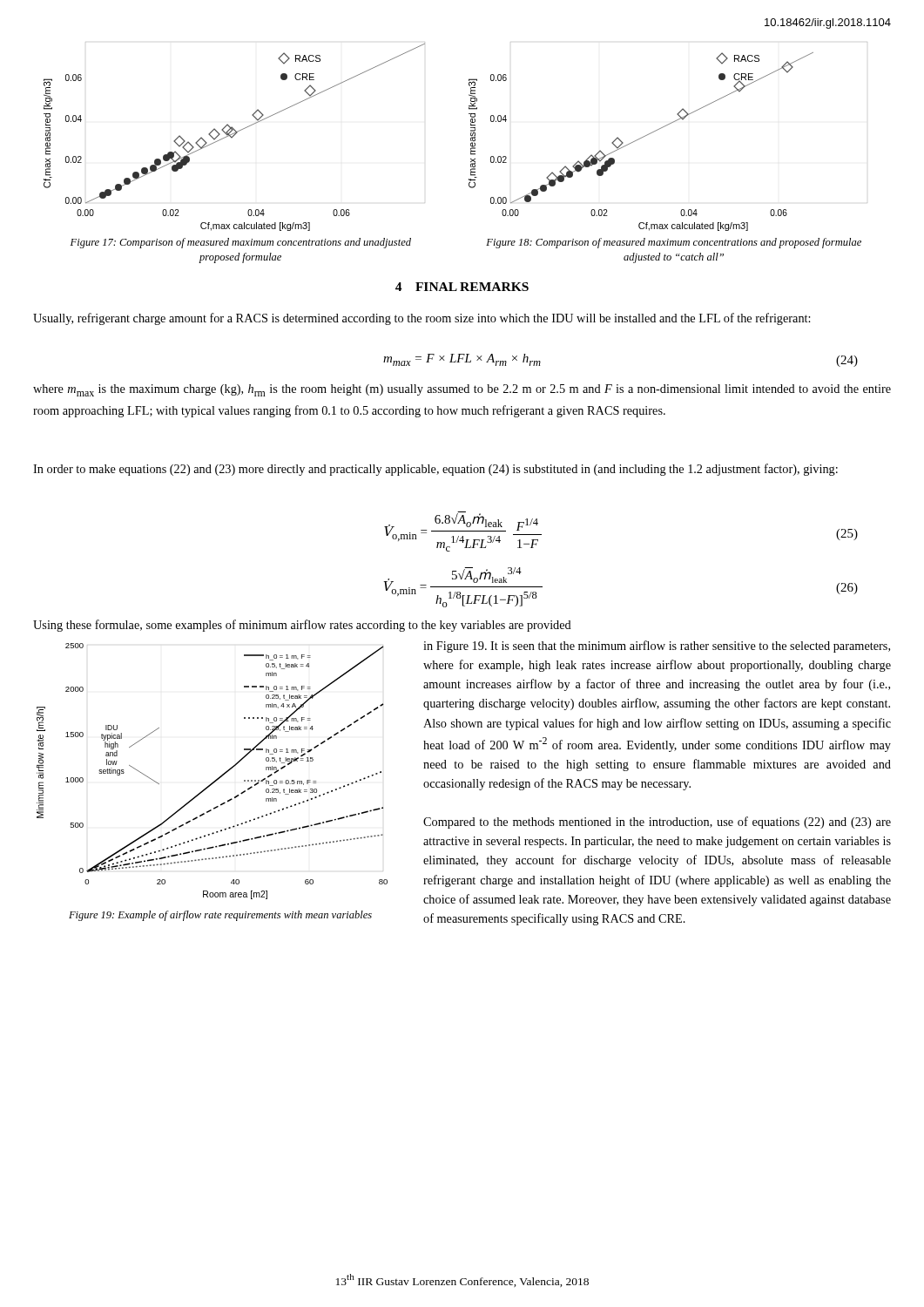Click on the text block that says "In order to make equations"
Image resolution: width=924 pixels, height=1307 pixels.
[x=436, y=469]
